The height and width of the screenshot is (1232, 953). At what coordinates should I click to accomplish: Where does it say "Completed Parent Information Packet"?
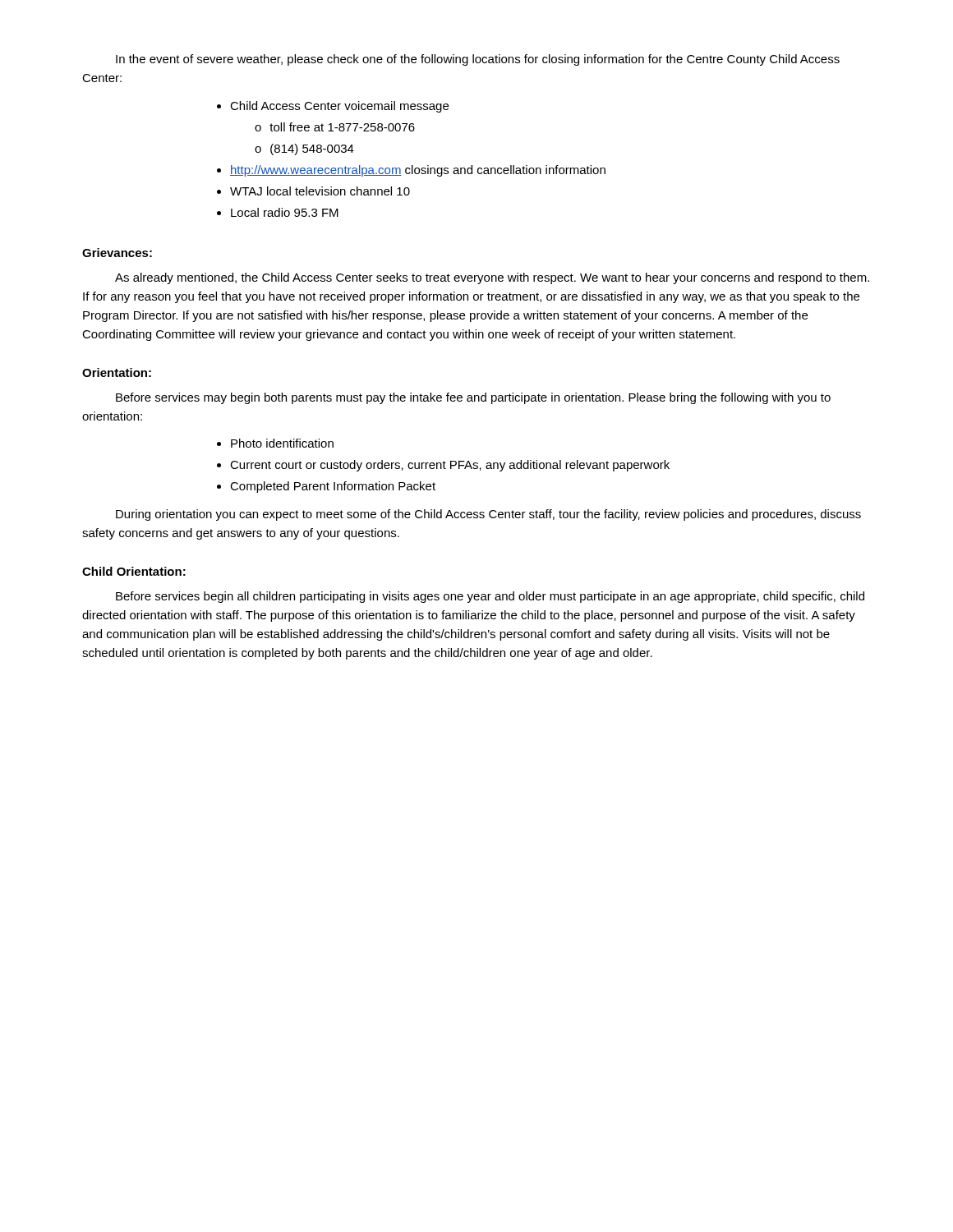pos(333,487)
